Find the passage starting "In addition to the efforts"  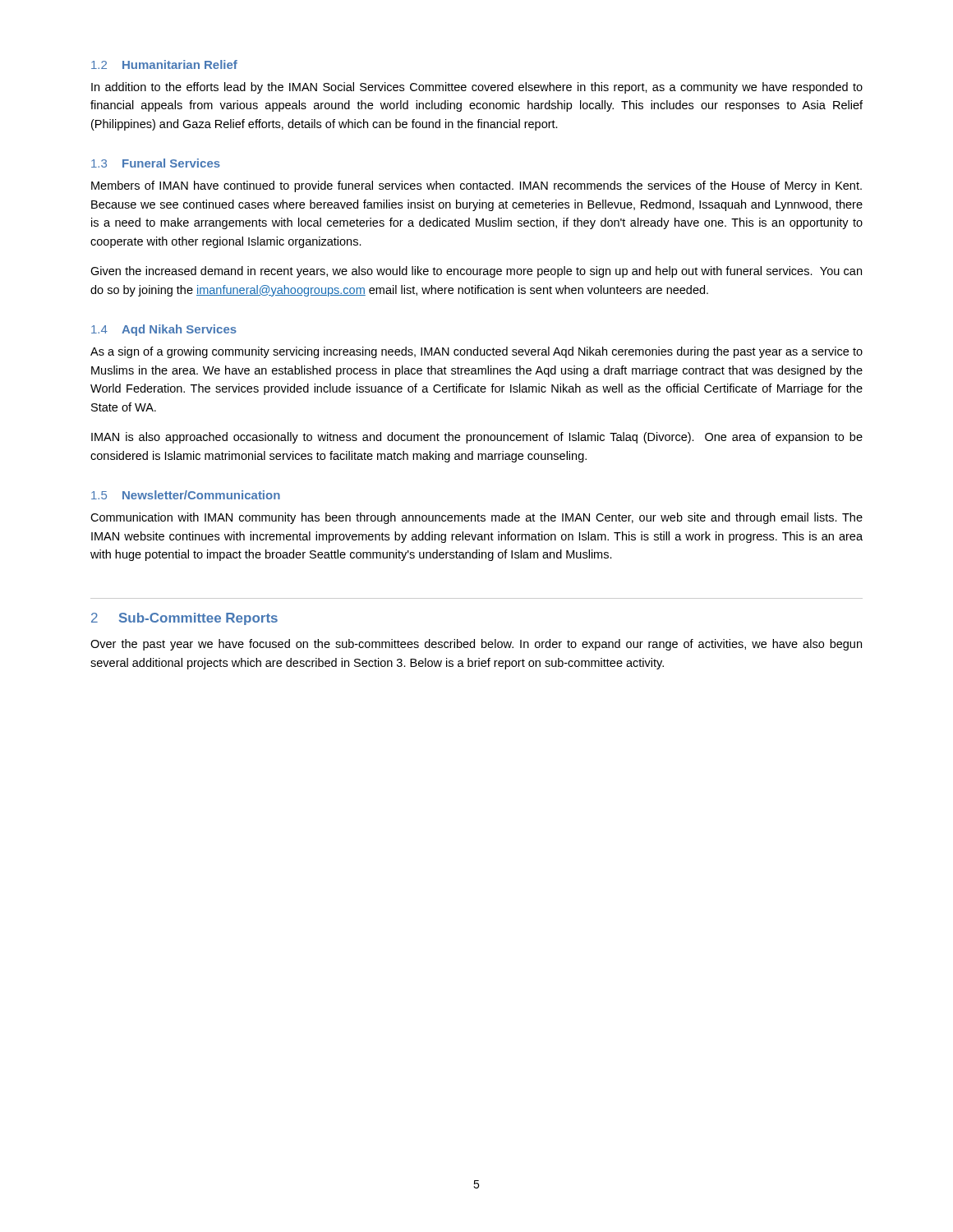pos(476,106)
